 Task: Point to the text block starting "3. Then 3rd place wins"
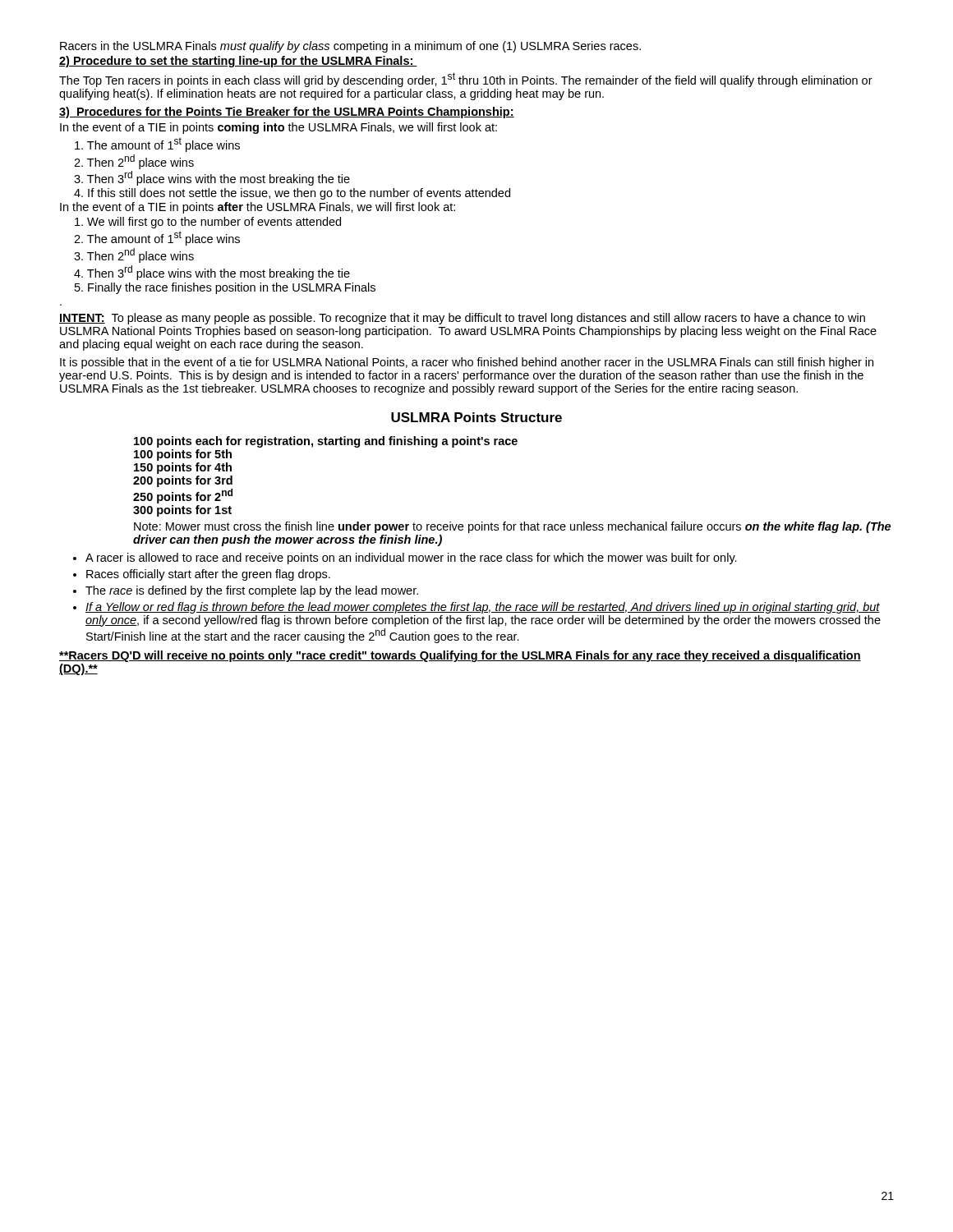pyautogui.click(x=212, y=178)
